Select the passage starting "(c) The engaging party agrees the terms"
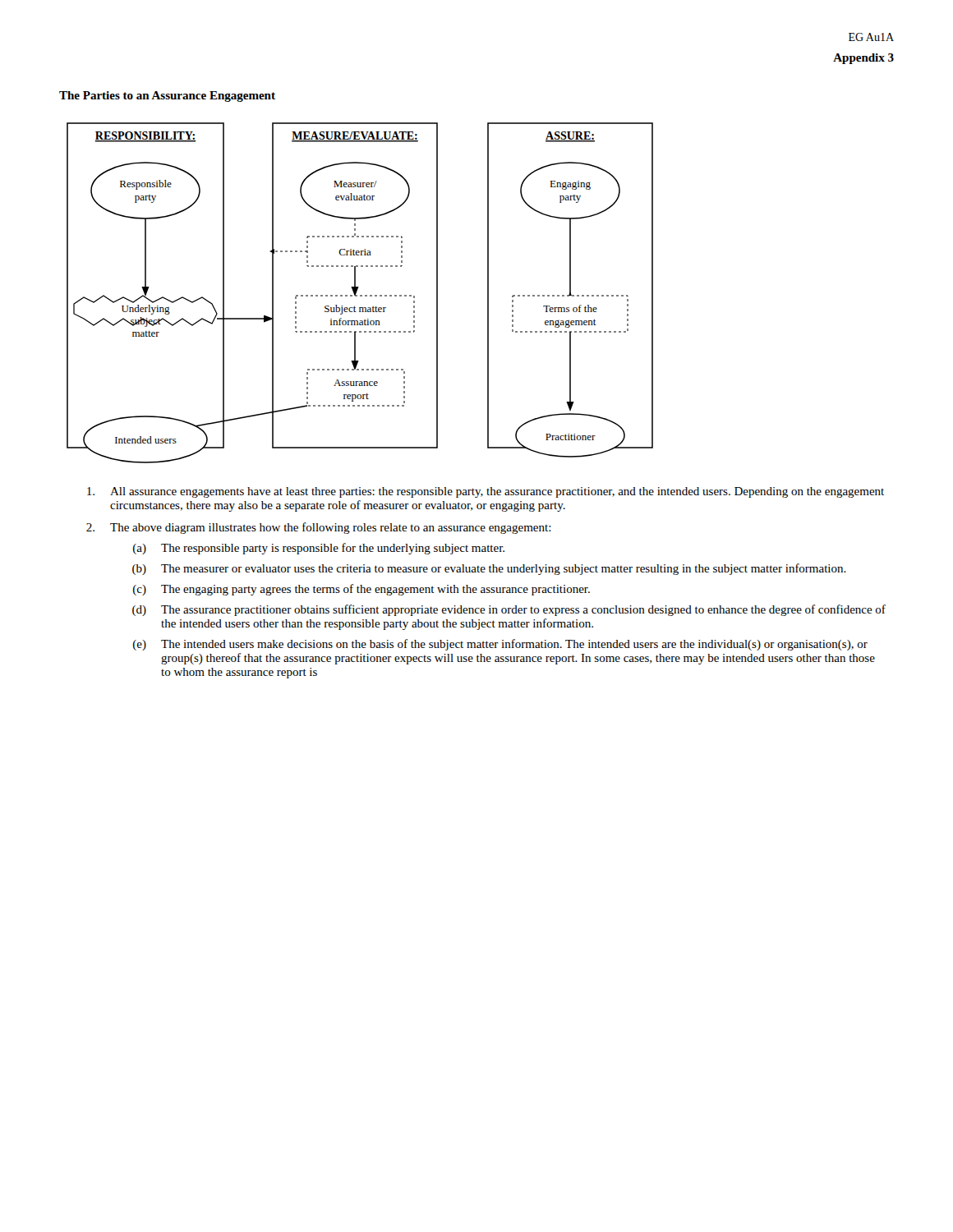 pyautogui.click(x=499, y=589)
